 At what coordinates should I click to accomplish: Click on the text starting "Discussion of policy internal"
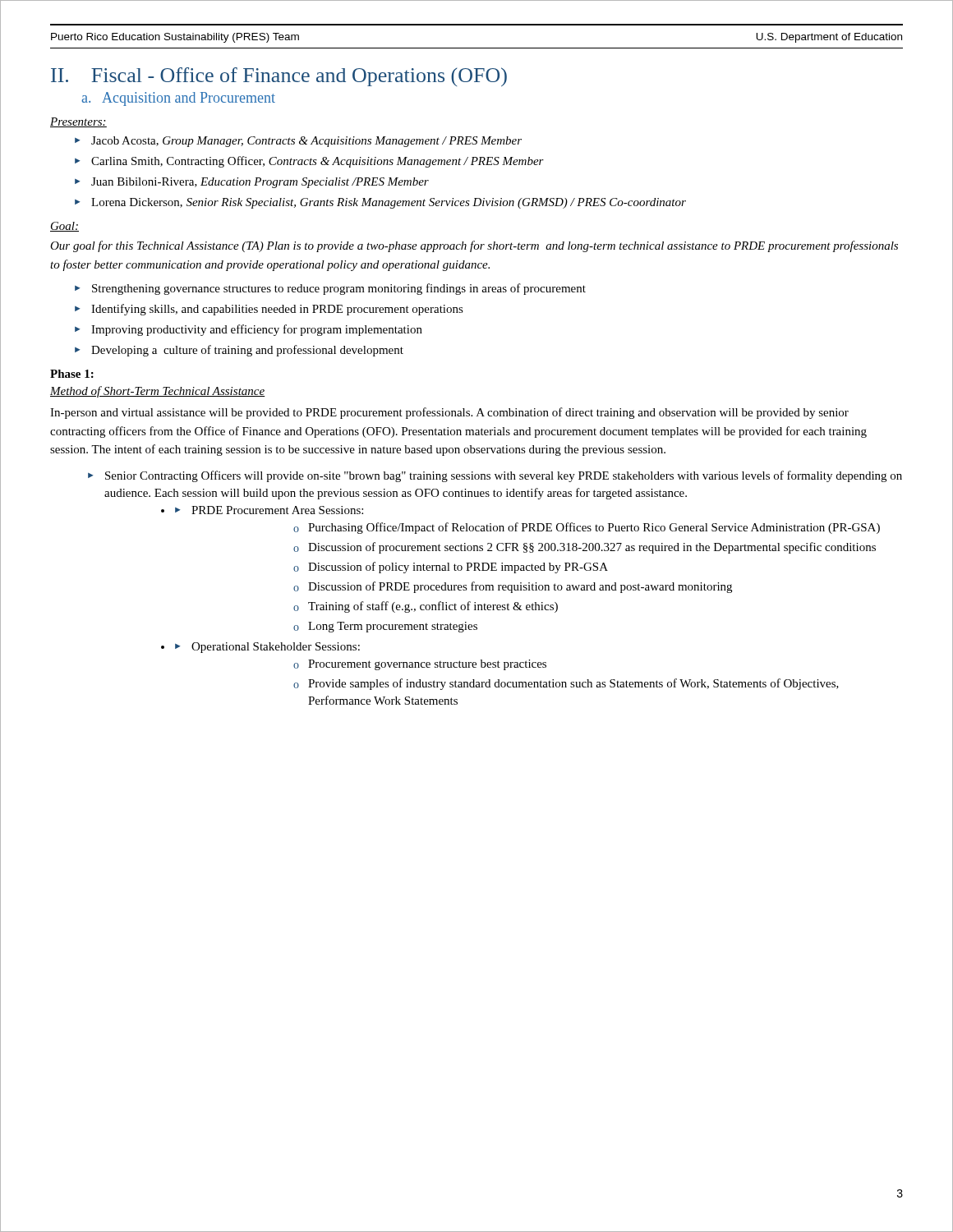point(458,566)
